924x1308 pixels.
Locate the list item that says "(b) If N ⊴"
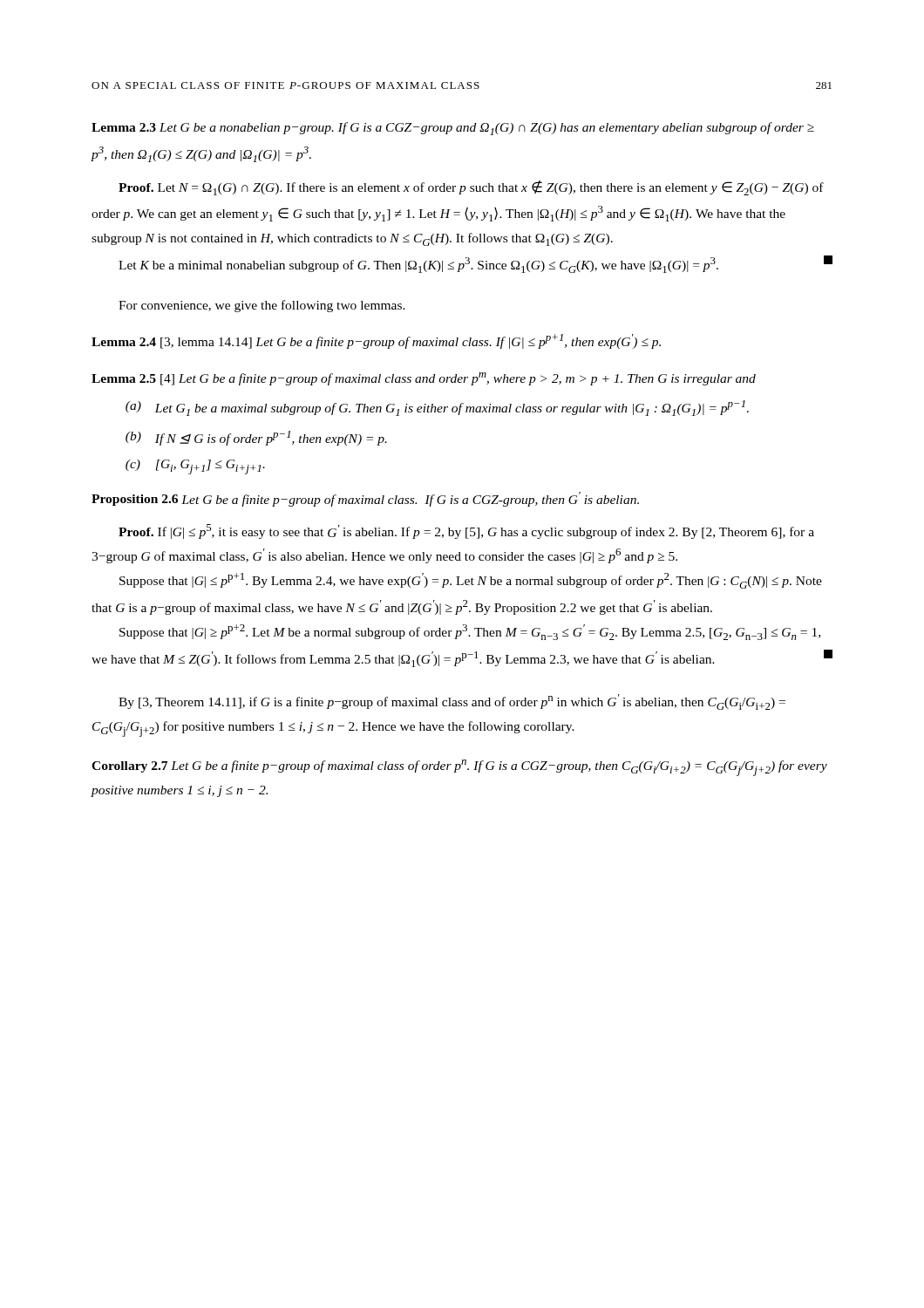click(256, 438)
